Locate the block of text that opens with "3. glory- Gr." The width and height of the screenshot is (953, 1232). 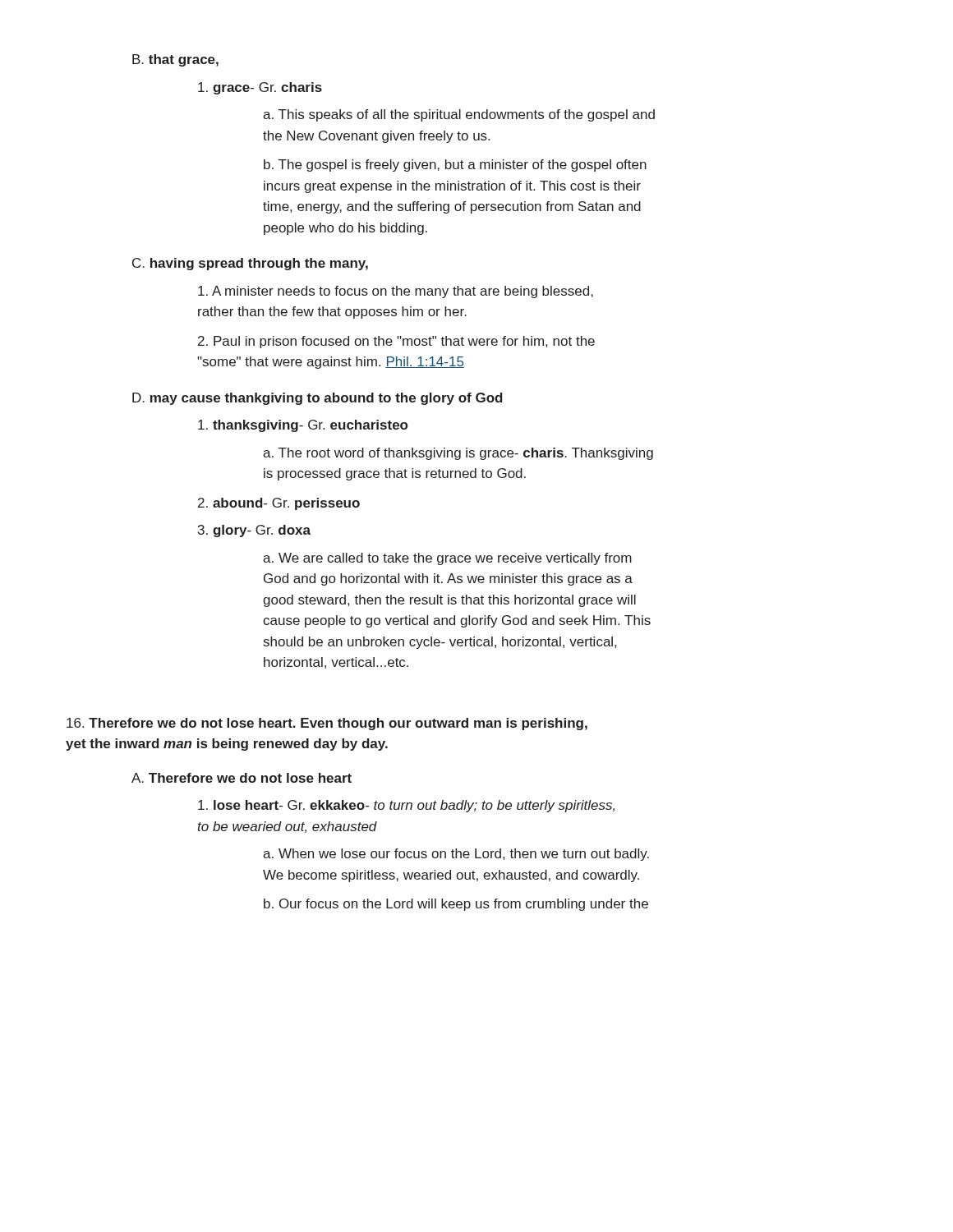click(254, 530)
